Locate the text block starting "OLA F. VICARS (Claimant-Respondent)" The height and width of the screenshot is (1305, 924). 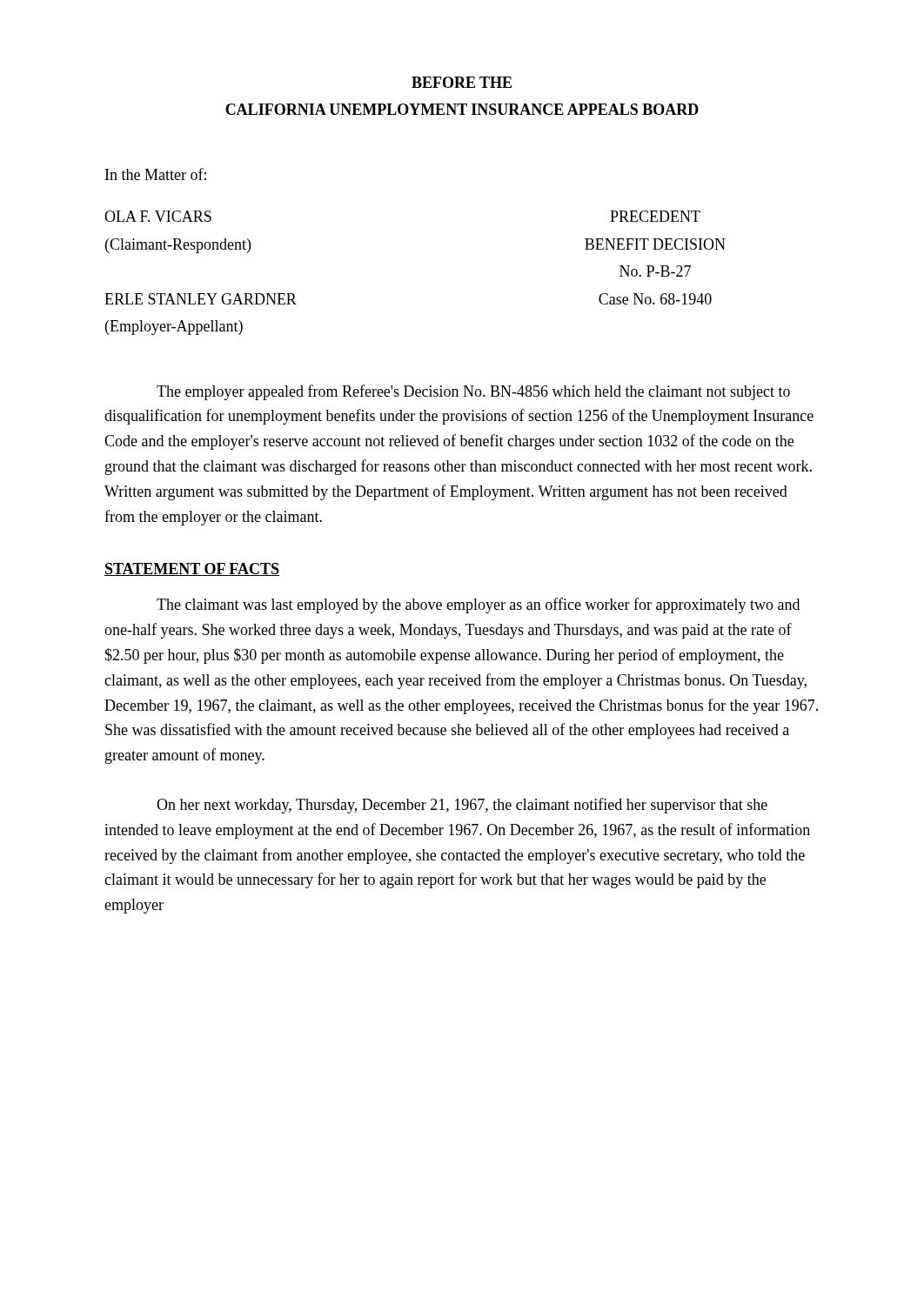(162, 216)
